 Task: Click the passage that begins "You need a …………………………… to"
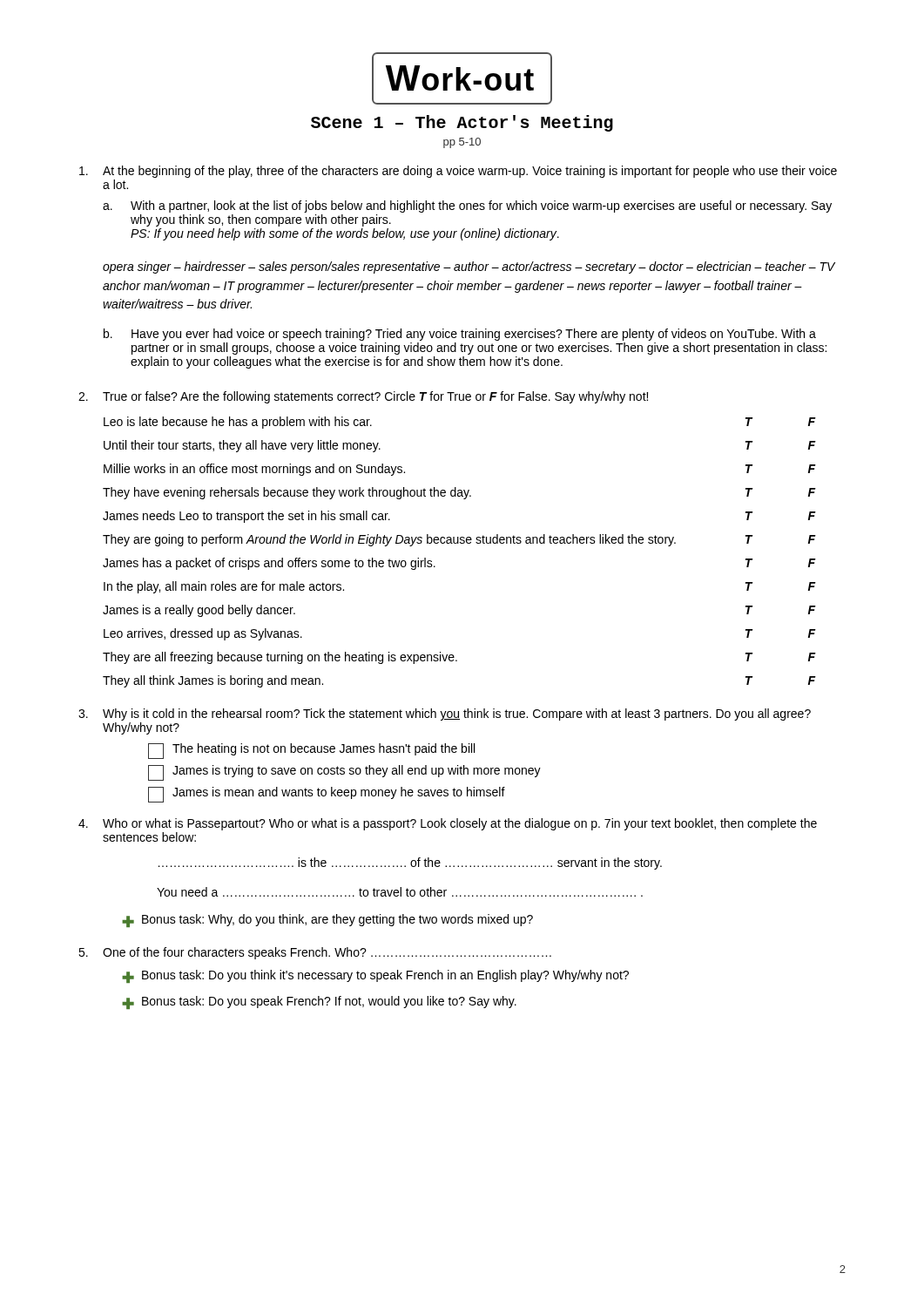[x=400, y=892]
